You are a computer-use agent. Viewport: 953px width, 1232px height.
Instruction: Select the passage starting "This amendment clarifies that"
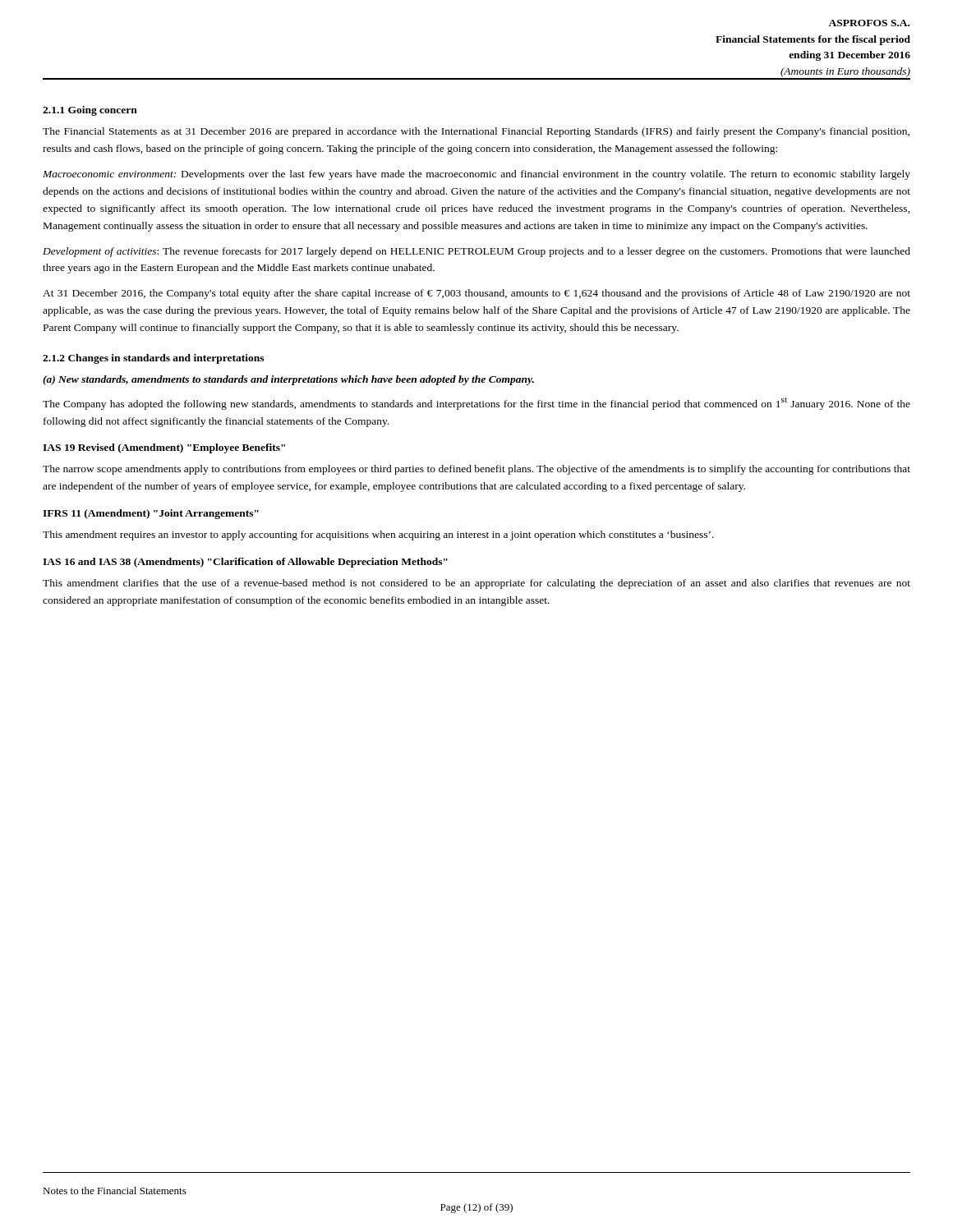476,592
